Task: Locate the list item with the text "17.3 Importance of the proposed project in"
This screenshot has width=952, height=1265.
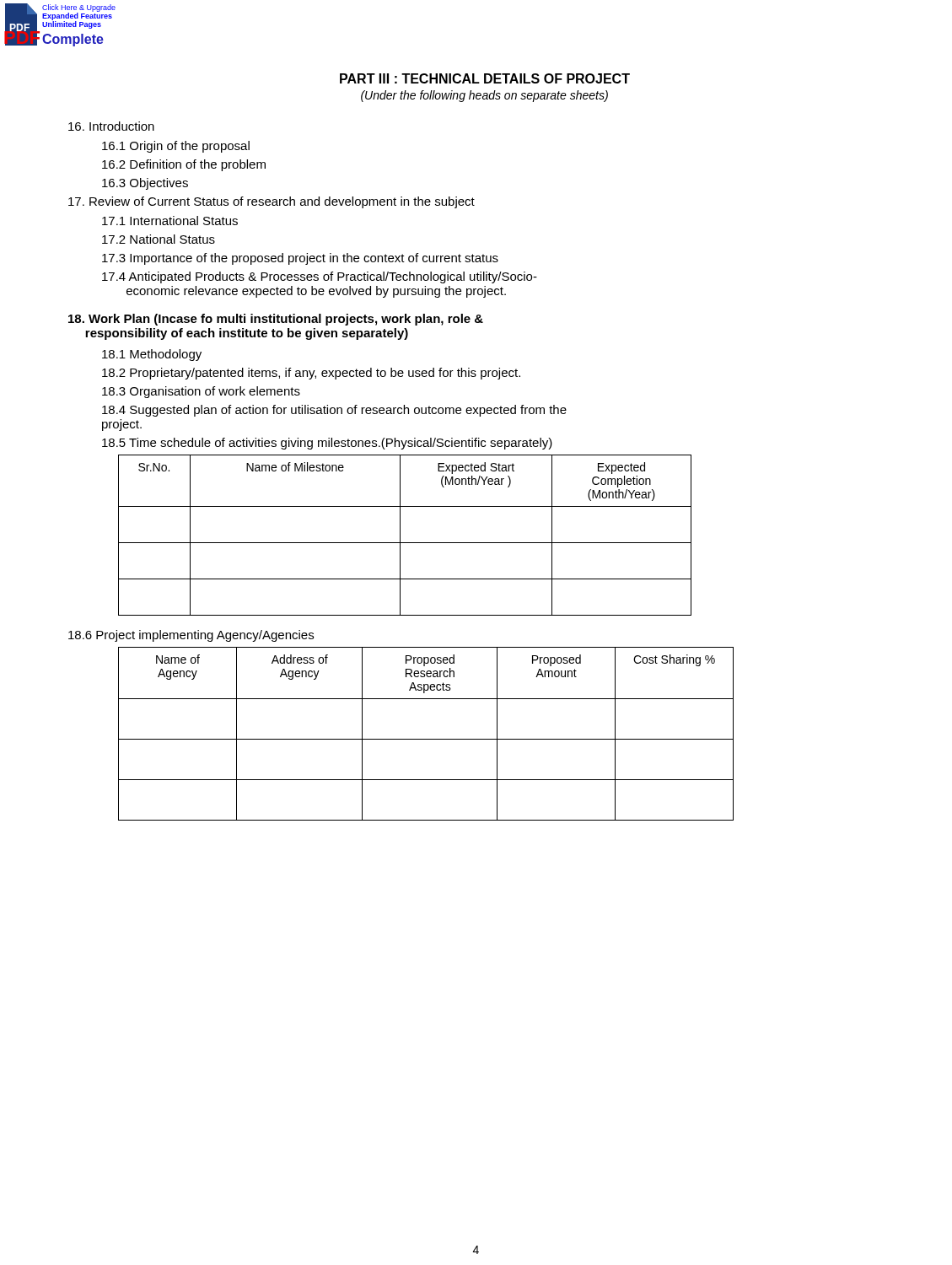Action: pos(300,258)
